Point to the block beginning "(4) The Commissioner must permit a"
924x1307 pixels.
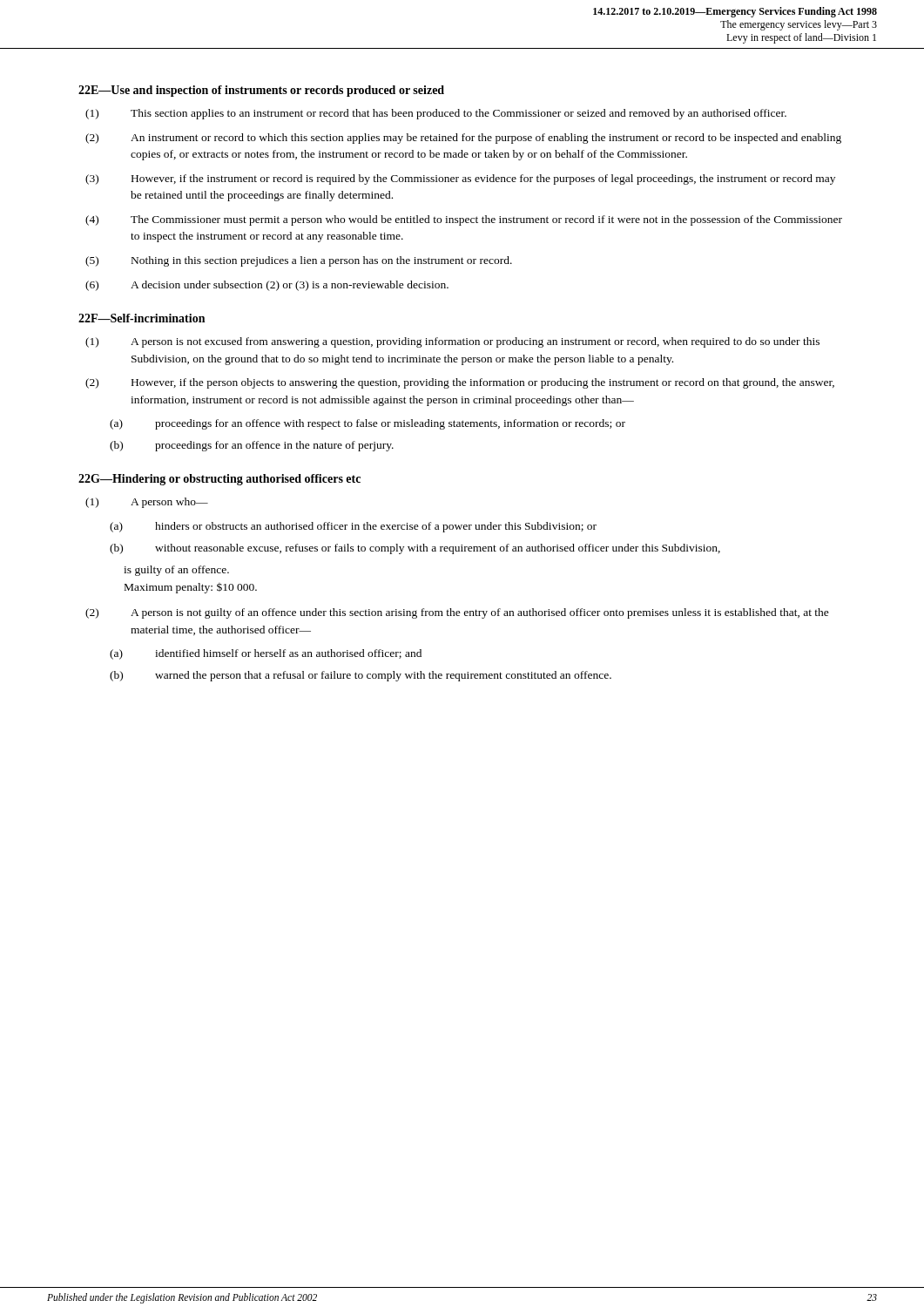tap(462, 228)
